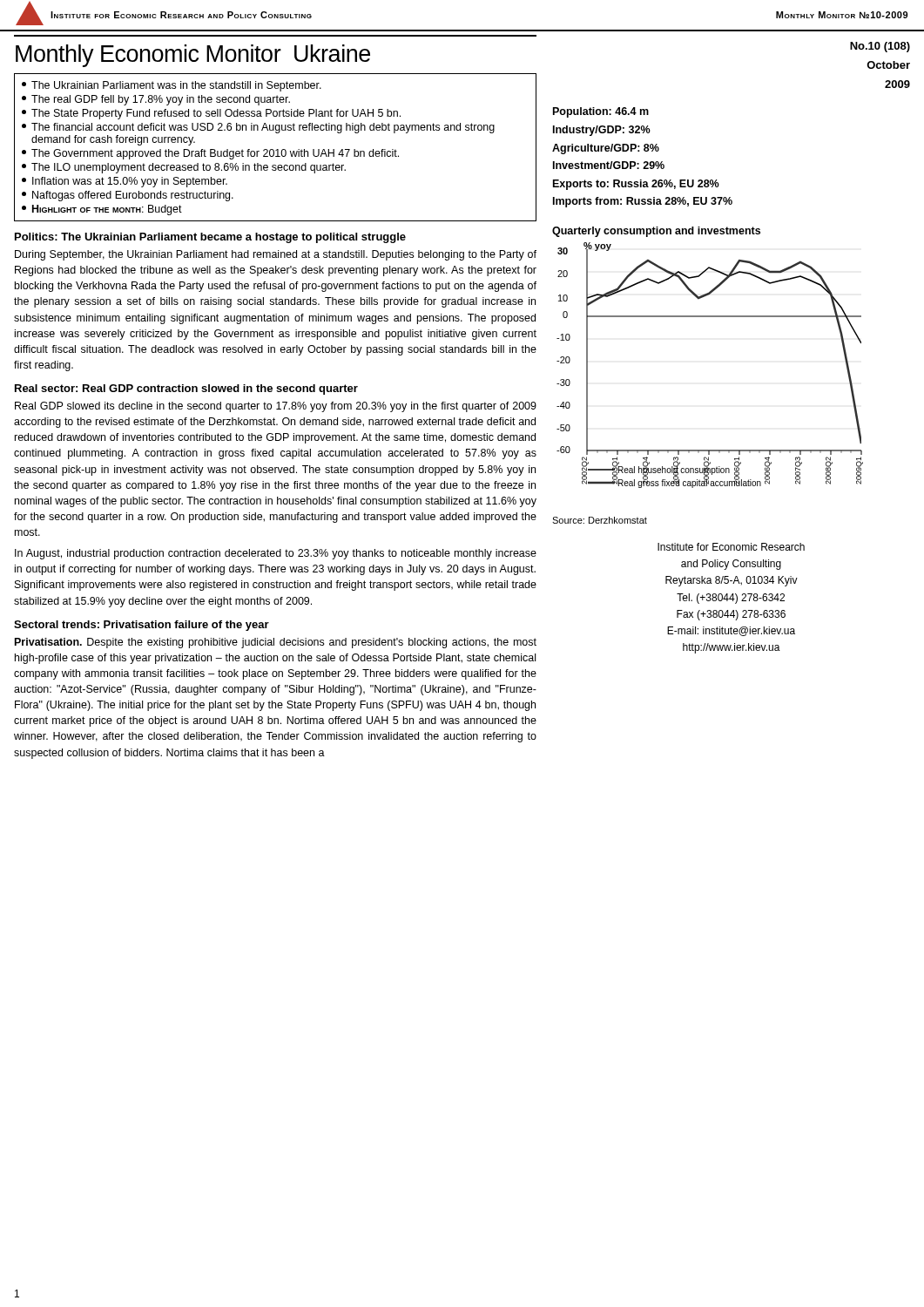
Task: Find the caption that says "Source: Derzhkomstat"
Action: pyautogui.click(x=599, y=520)
